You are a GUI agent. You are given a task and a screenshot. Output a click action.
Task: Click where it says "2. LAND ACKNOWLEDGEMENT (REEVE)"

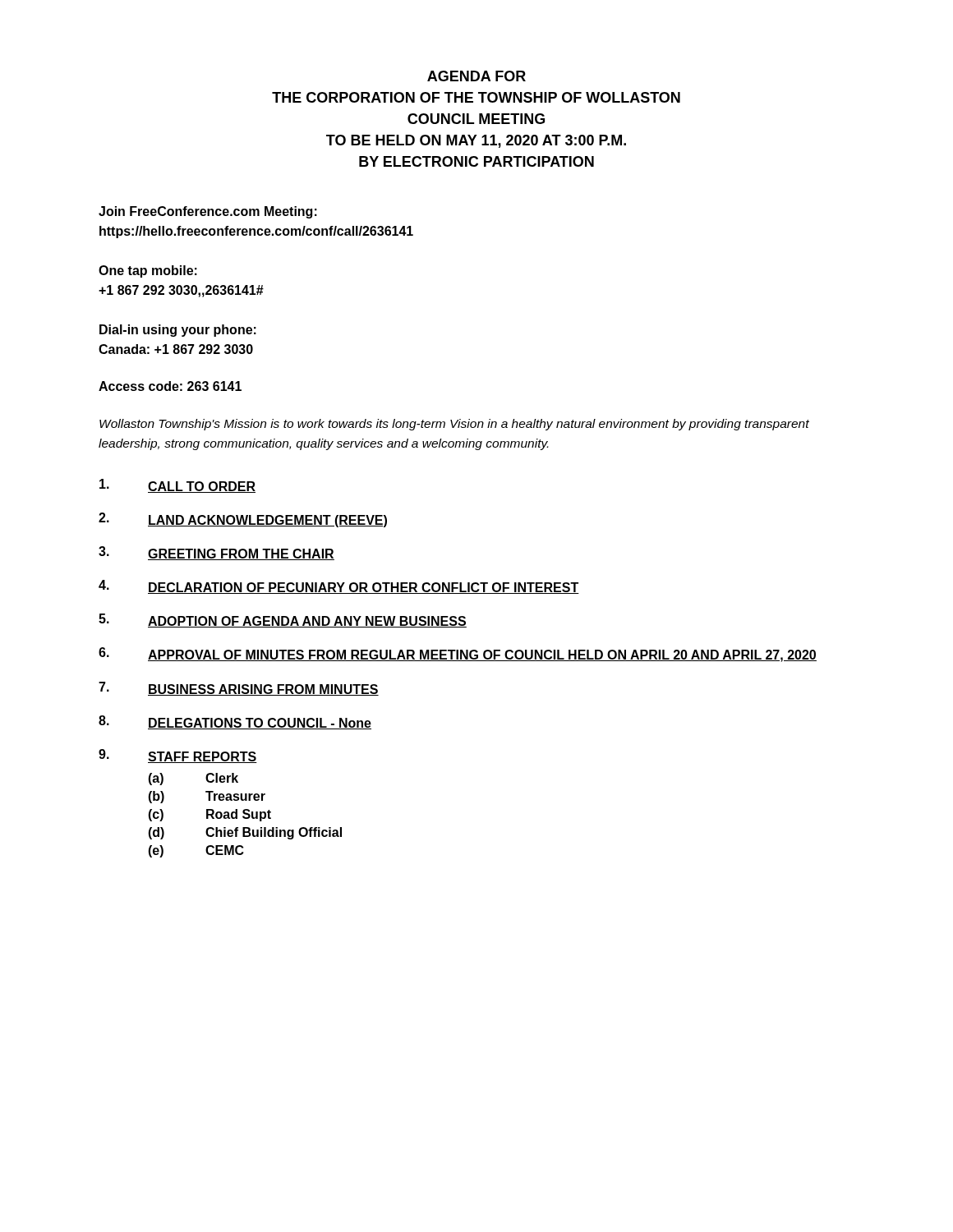coord(243,520)
